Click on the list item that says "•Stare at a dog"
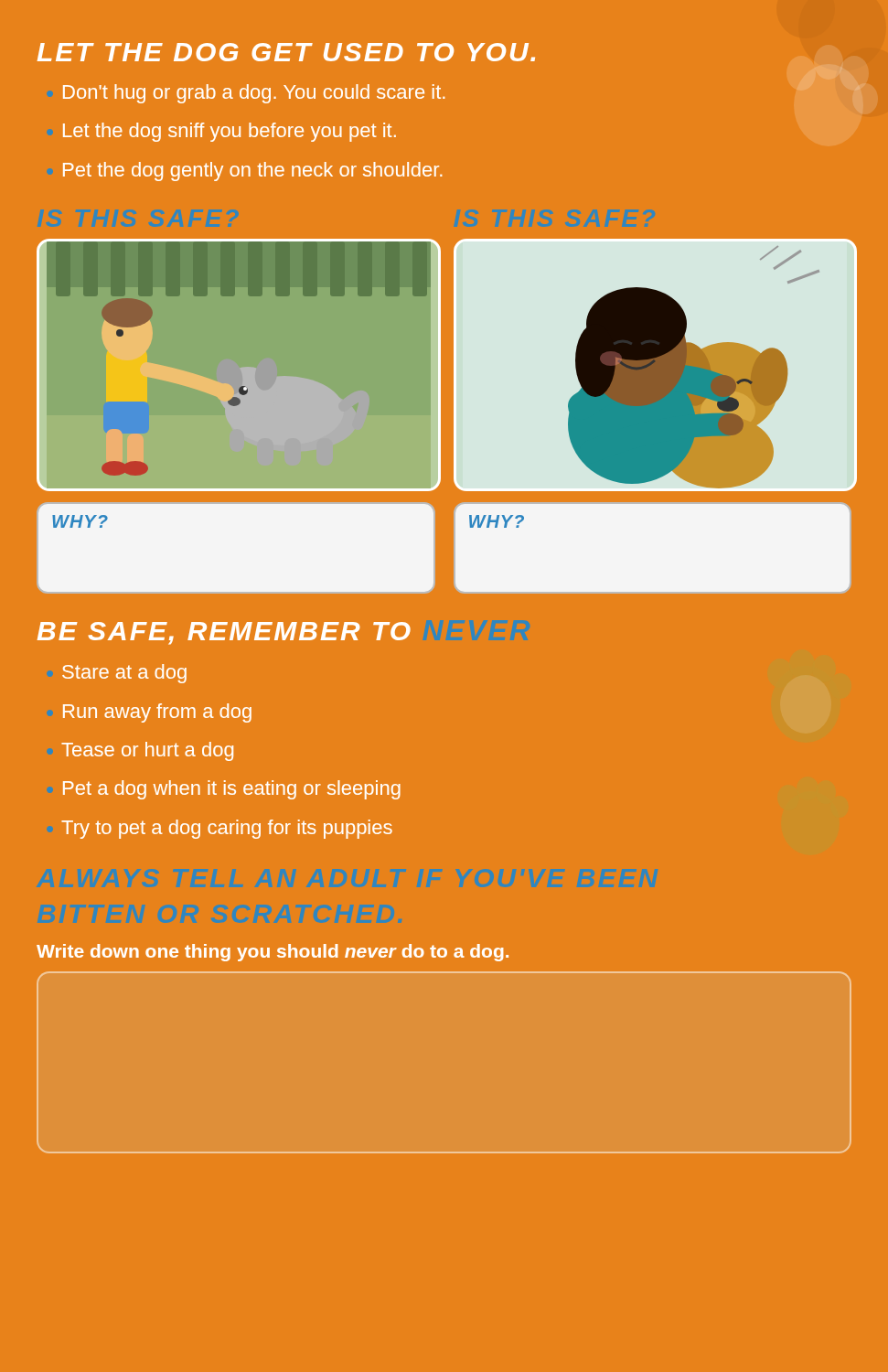 click(x=117, y=673)
